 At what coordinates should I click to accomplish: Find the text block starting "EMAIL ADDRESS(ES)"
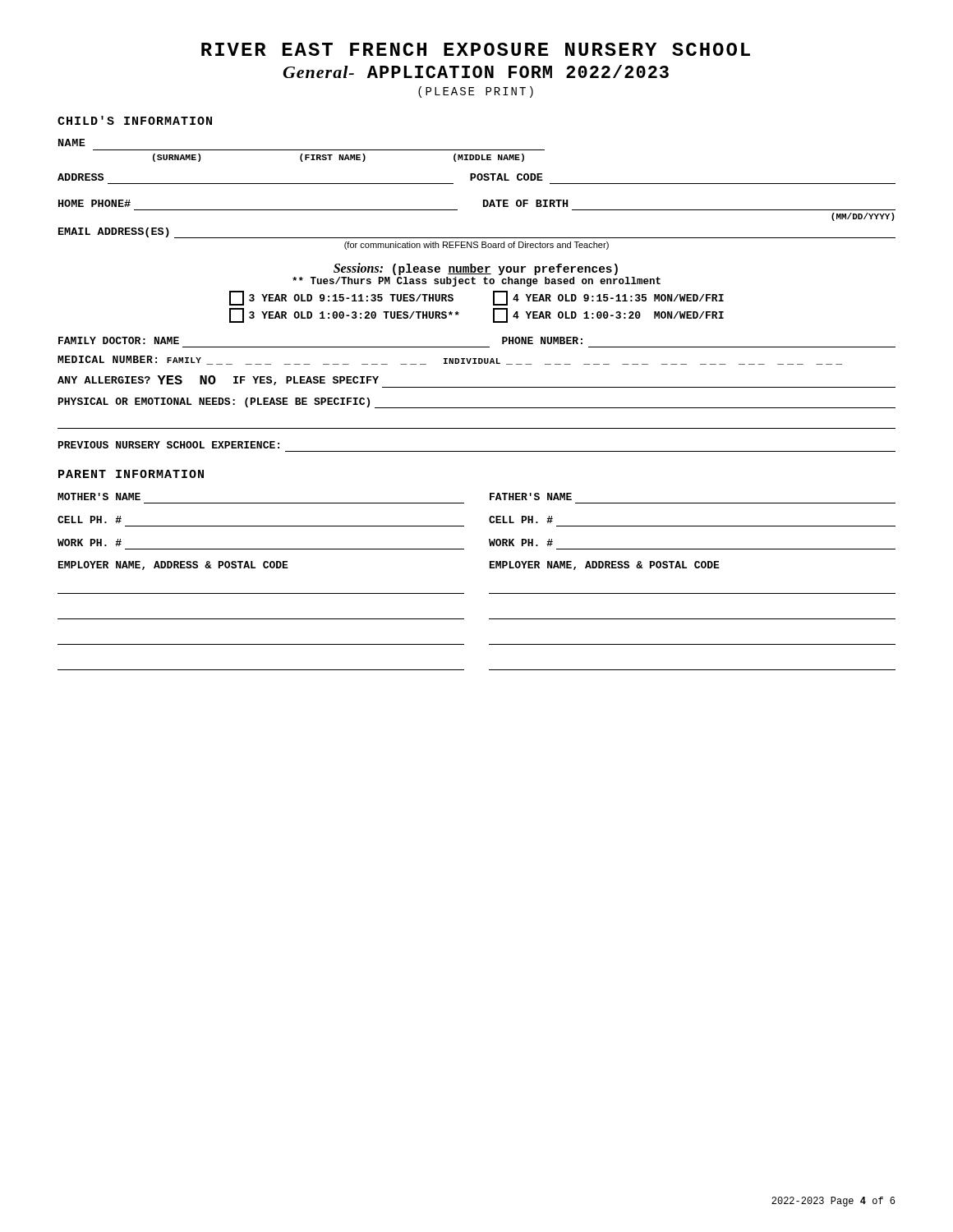tap(476, 232)
